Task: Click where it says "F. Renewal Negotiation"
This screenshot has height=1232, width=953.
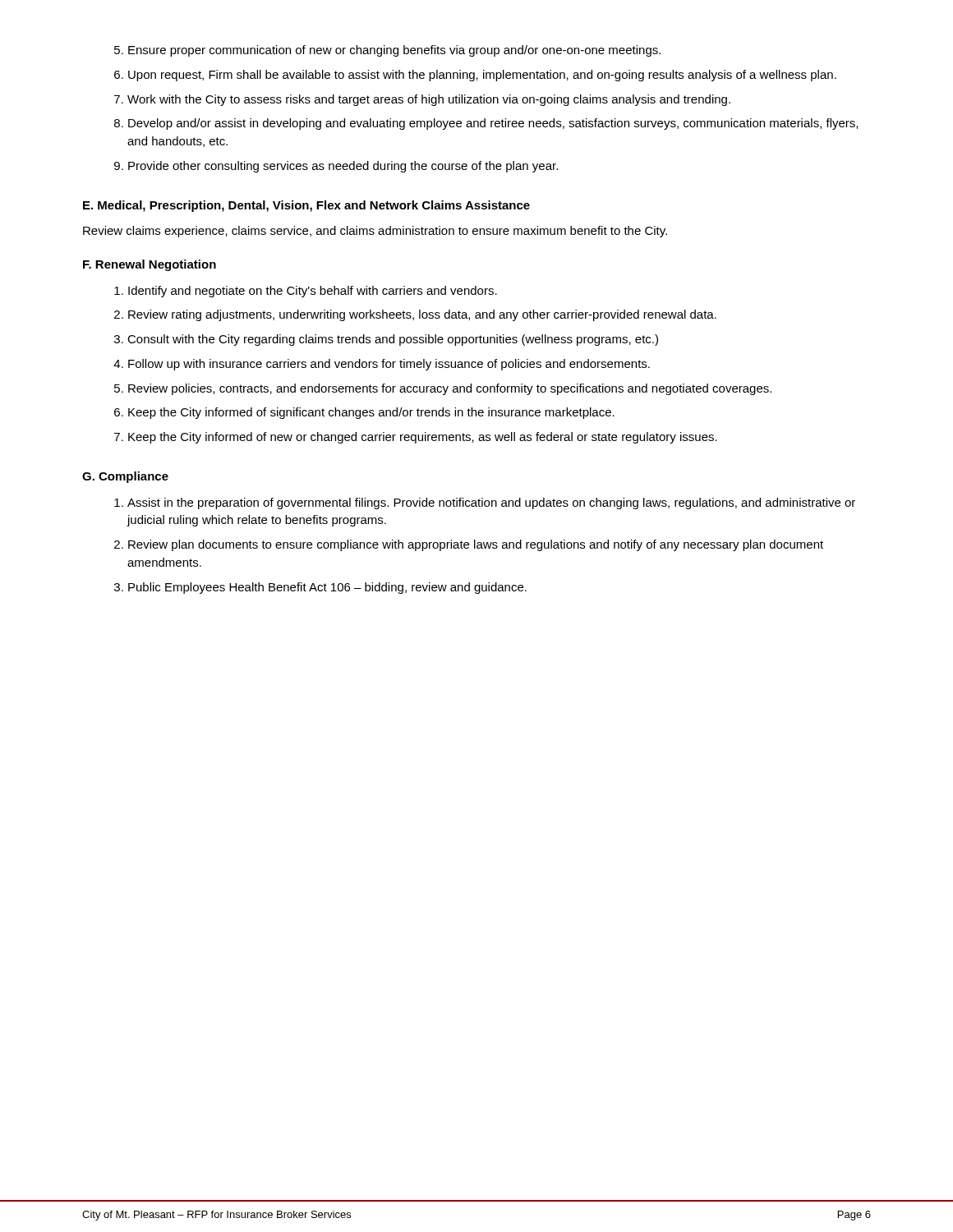Action: coord(149,264)
